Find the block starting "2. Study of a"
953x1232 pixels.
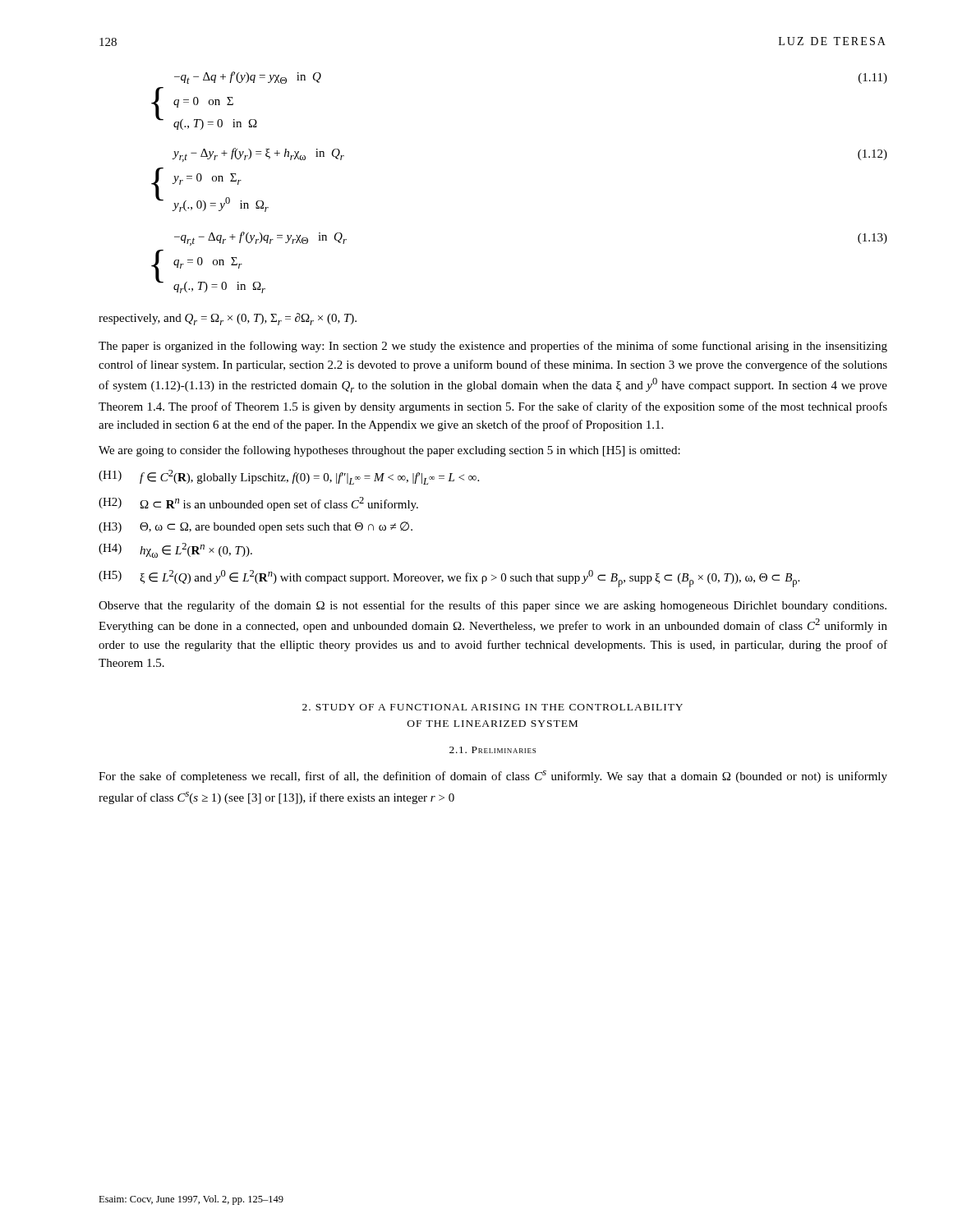pyautogui.click(x=493, y=715)
